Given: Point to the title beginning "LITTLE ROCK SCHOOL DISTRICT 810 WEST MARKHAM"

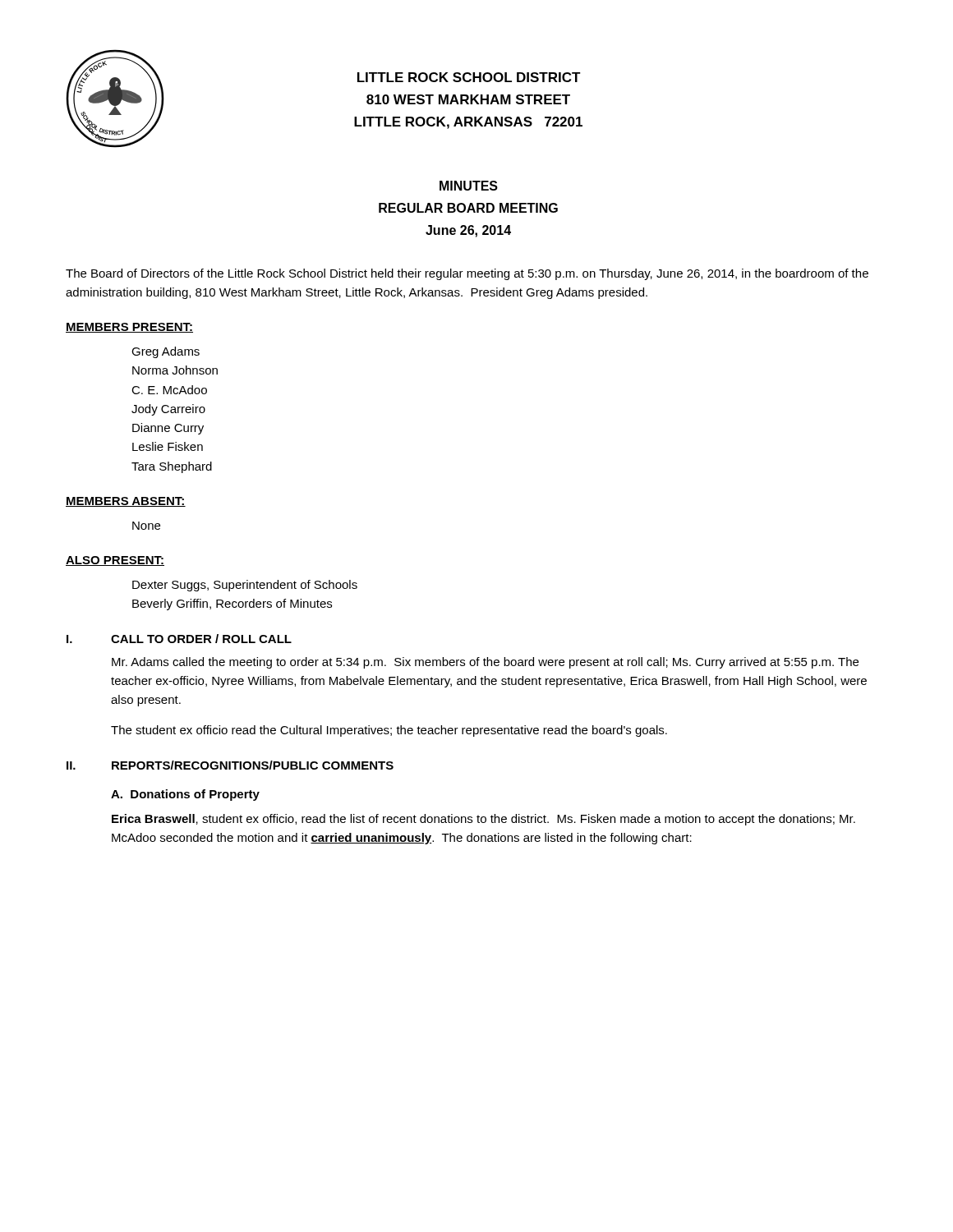Looking at the screenshot, I should 468,100.
